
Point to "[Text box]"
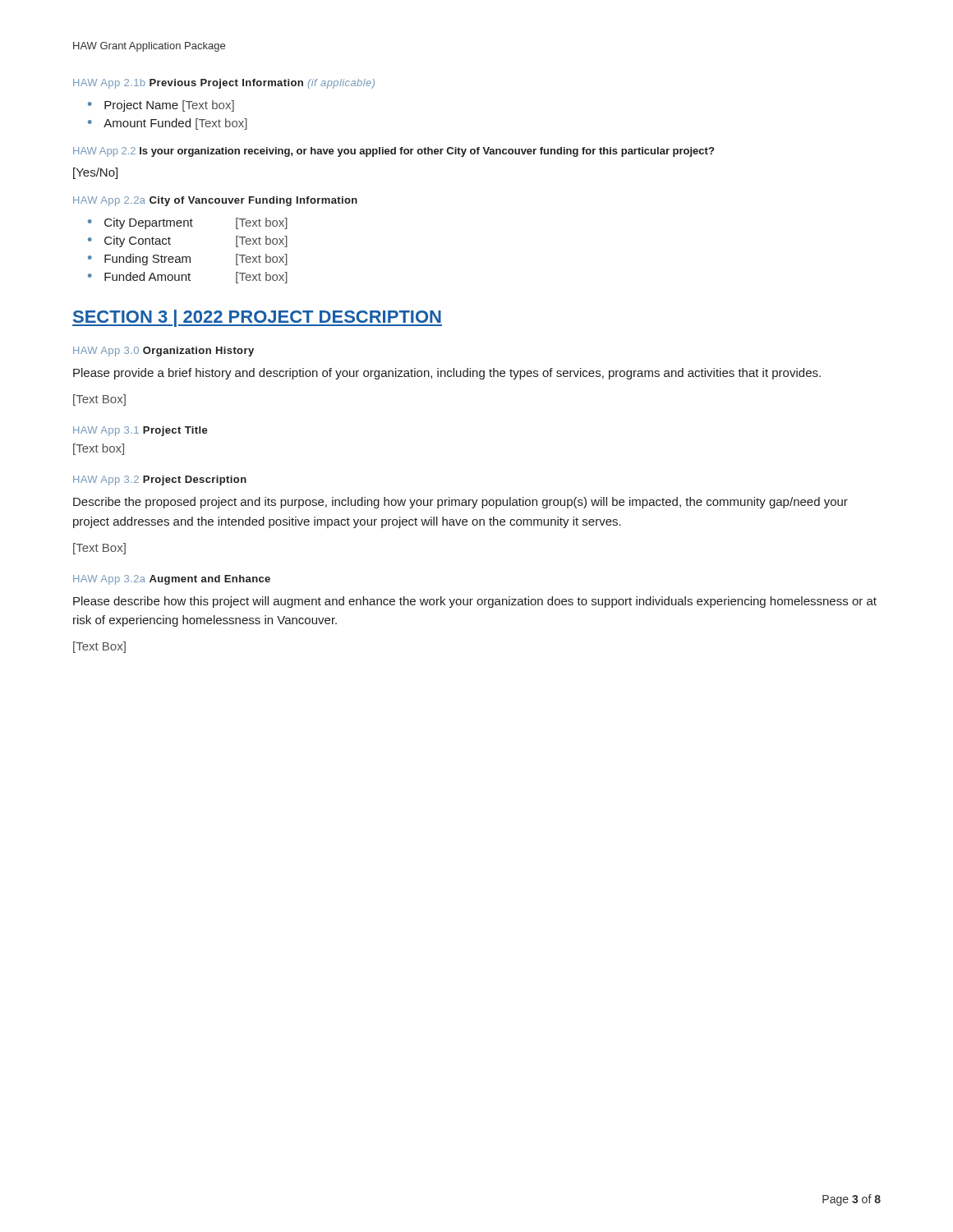click(99, 448)
